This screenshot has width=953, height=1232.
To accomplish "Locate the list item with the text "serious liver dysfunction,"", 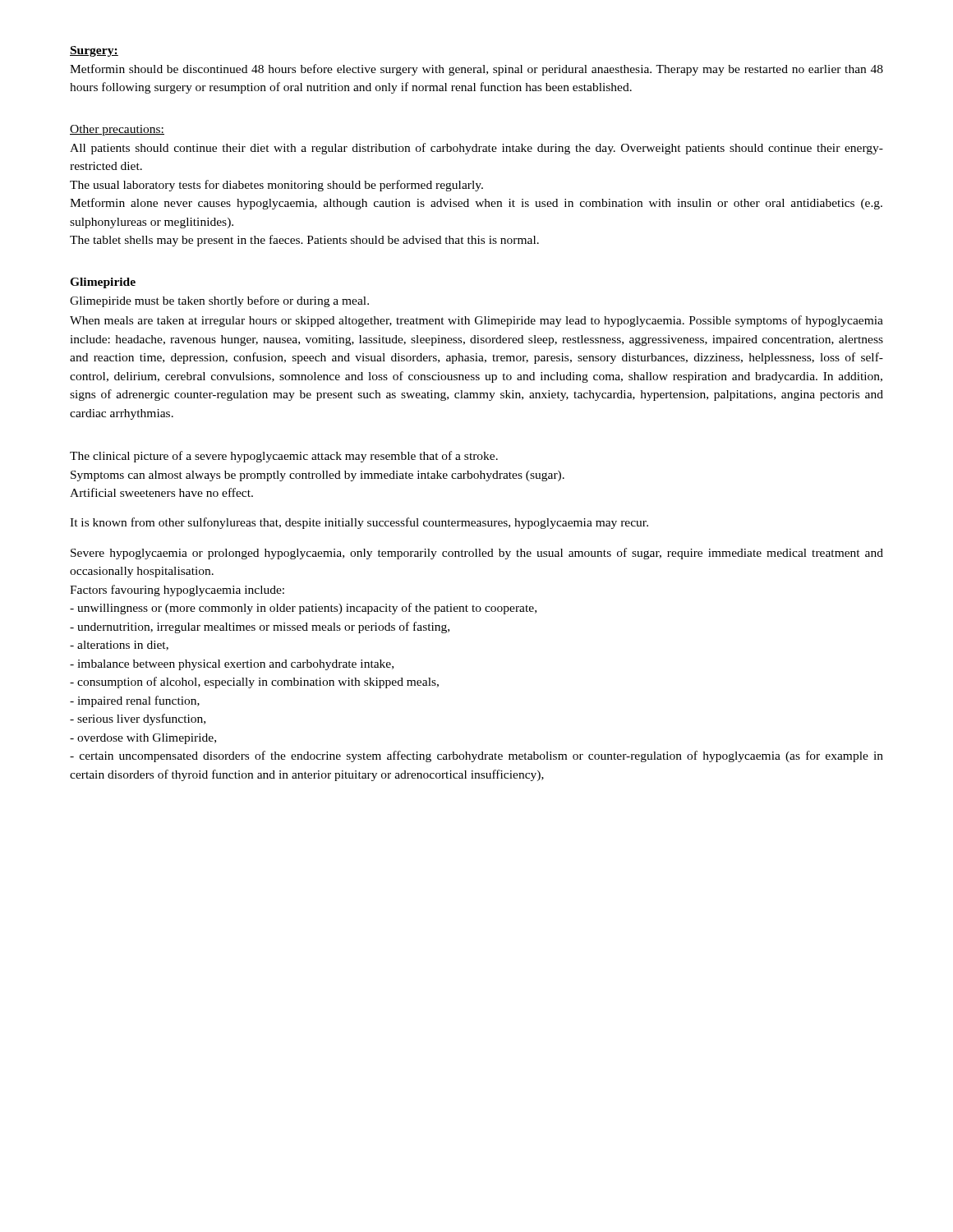I will point(138,719).
